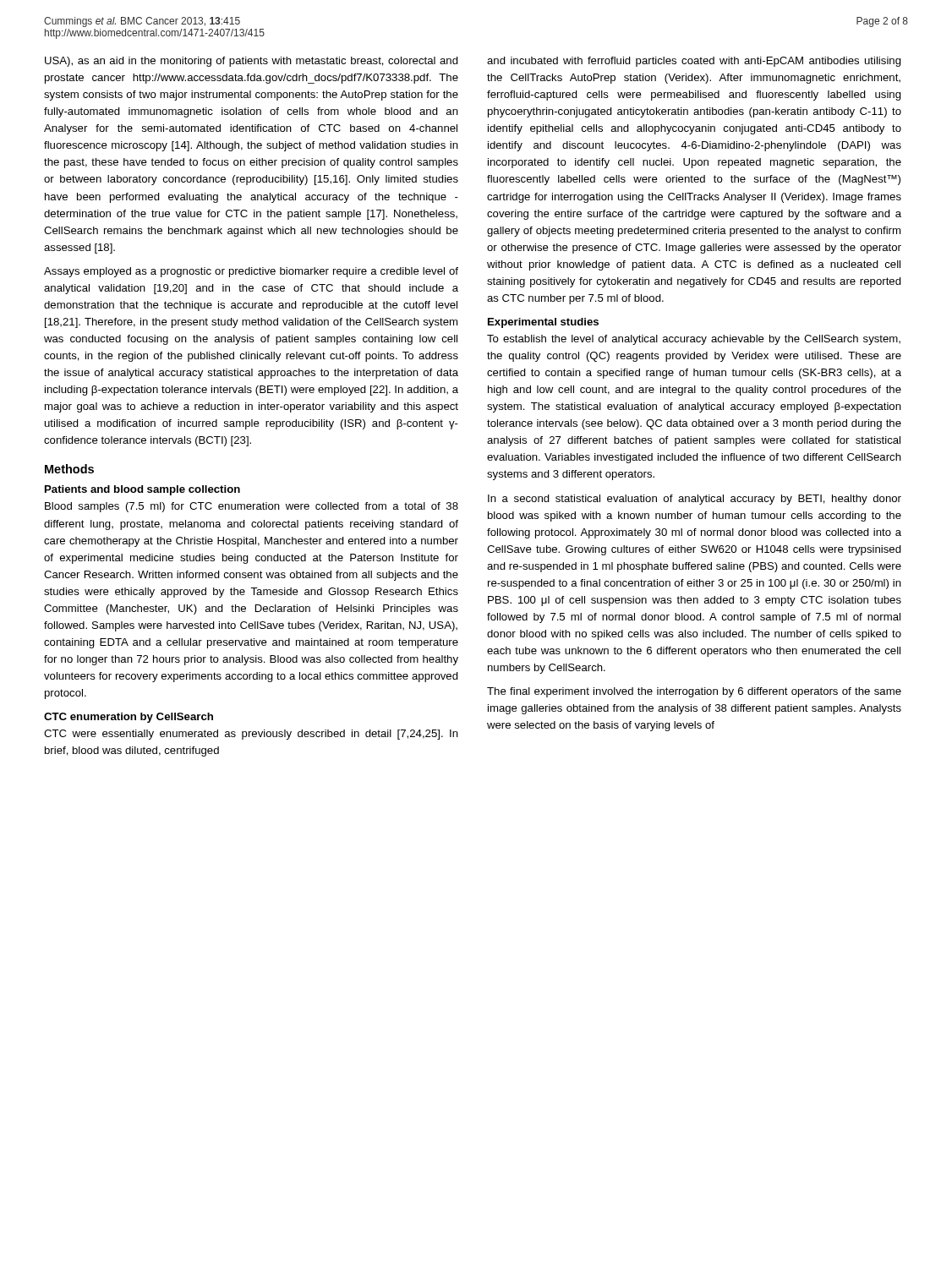This screenshot has width=952, height=1268.
Task: Click the passage that begins "Assays employed as a prognostic or predictive biomarker"
Action: [x=251, y=356]
